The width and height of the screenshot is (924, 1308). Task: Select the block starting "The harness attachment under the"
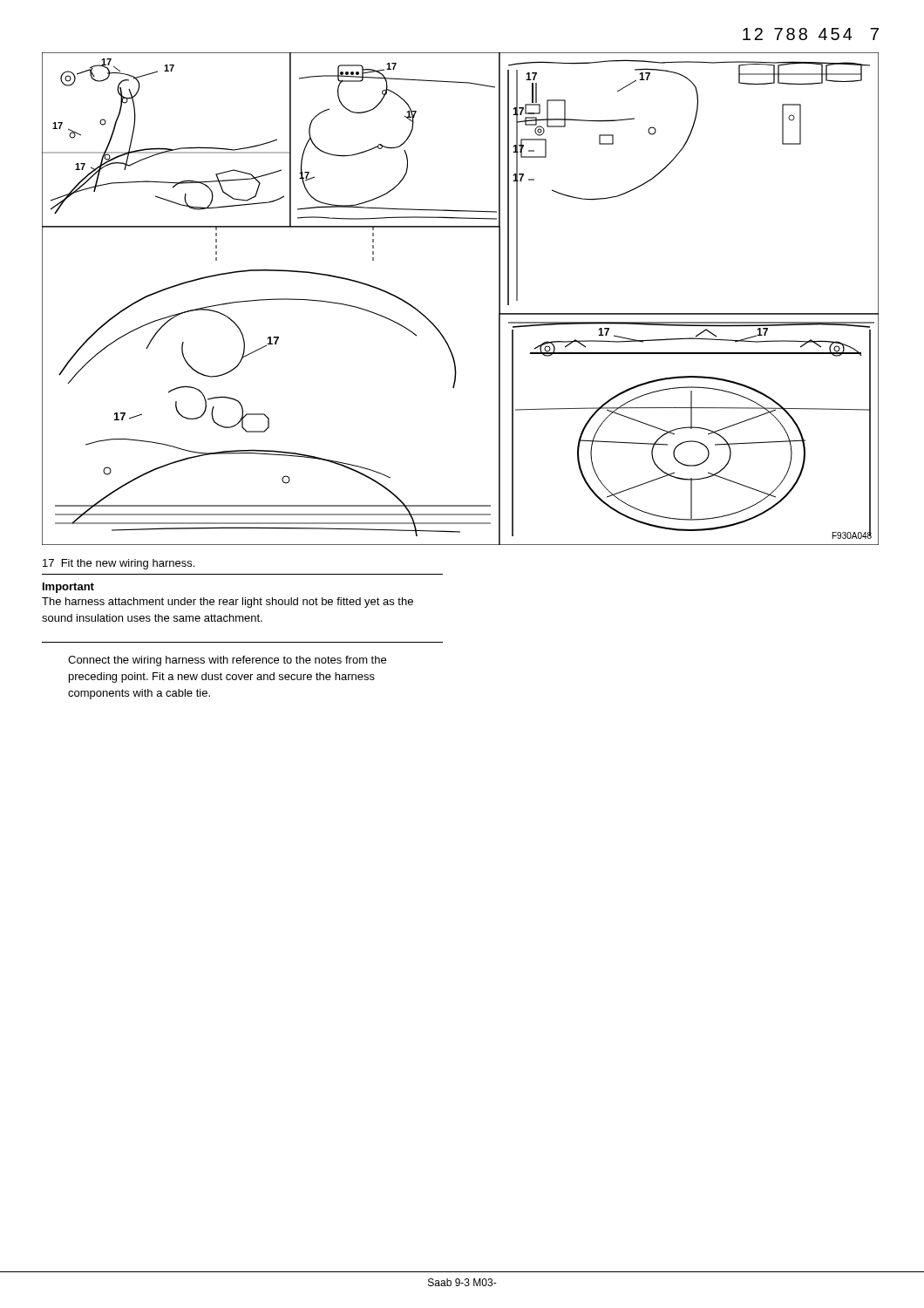(228, 609)
